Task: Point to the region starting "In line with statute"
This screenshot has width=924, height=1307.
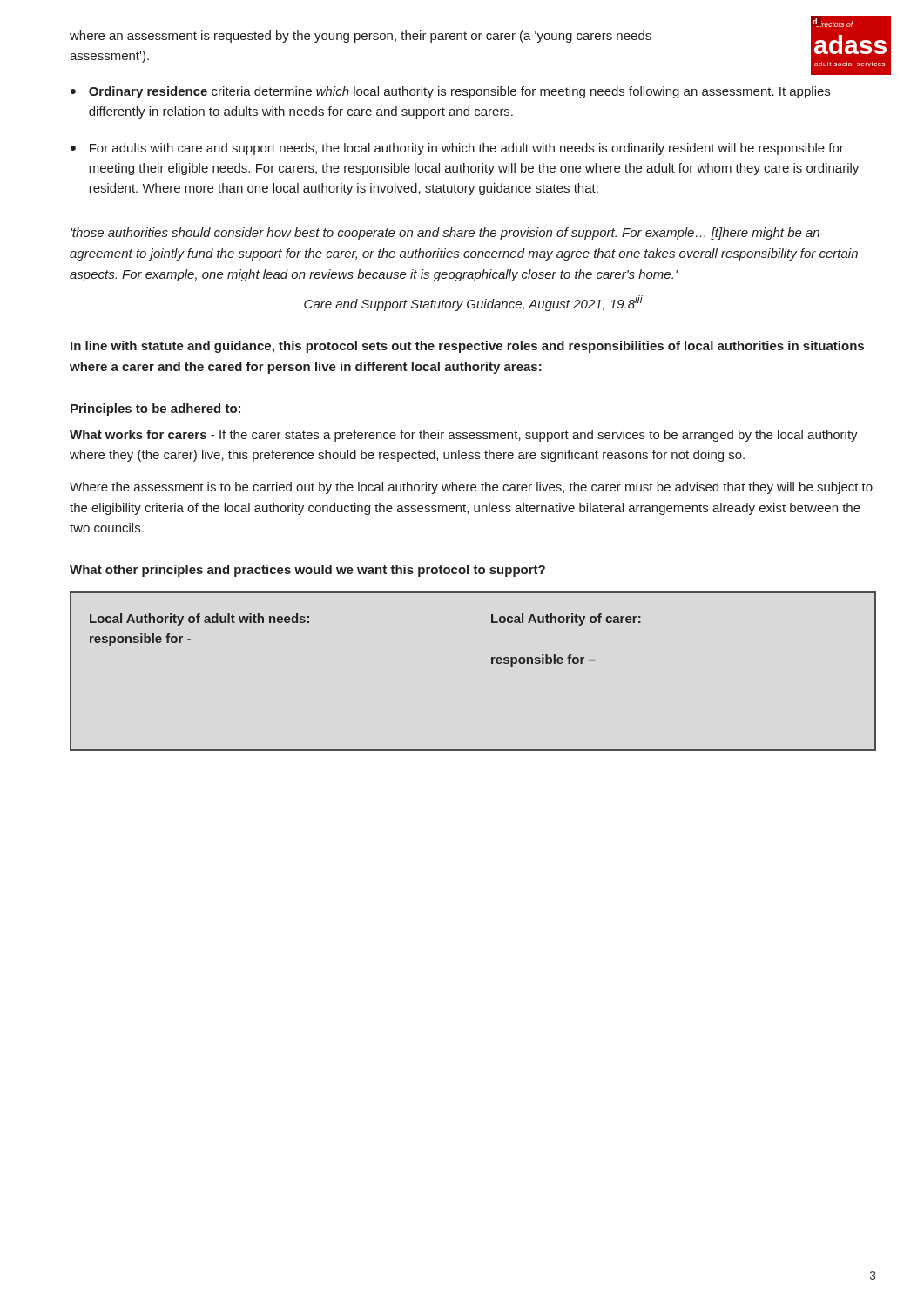Action: pos(467,356)
